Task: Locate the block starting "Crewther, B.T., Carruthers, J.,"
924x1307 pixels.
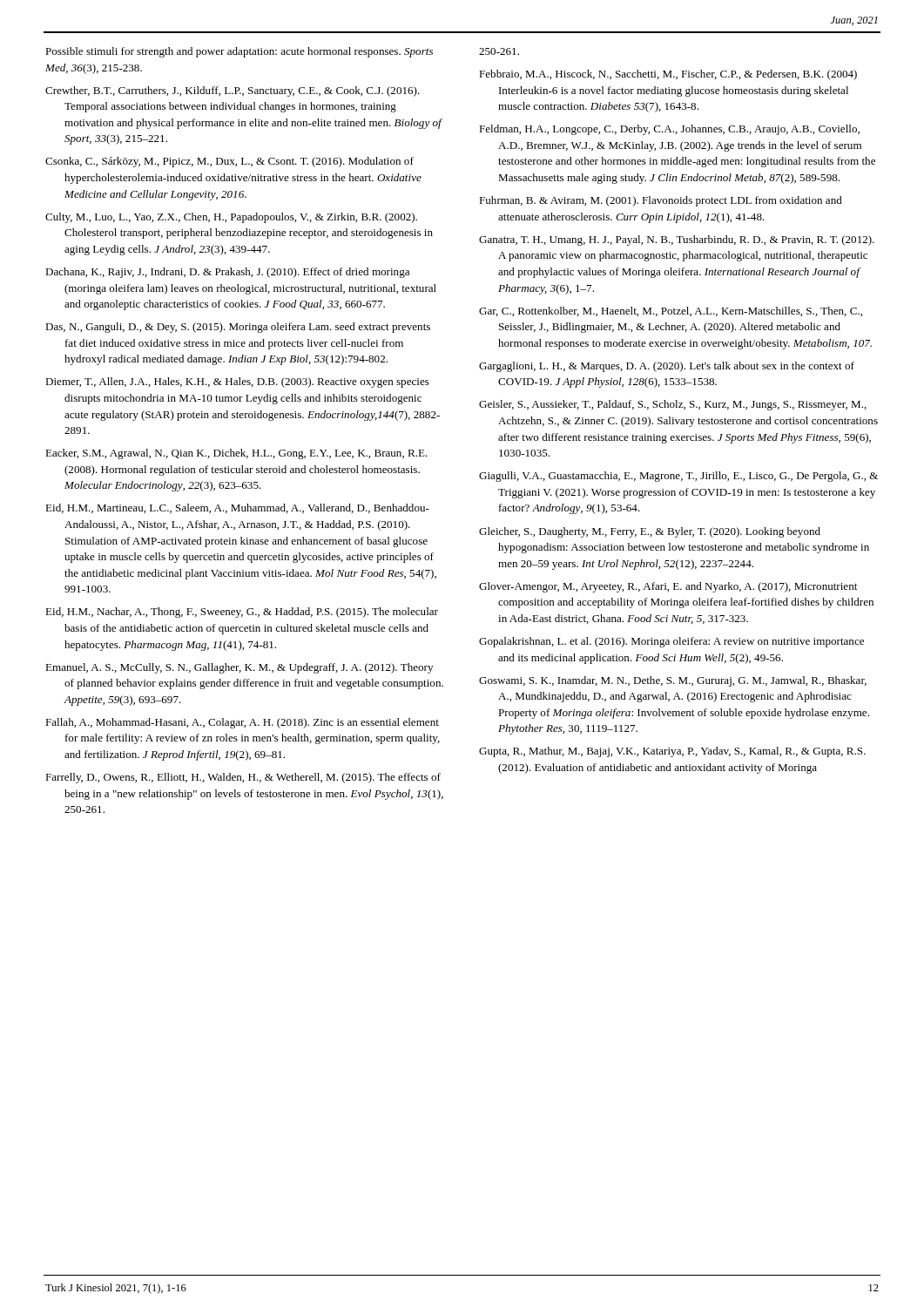Action: (x=243, y=114)
